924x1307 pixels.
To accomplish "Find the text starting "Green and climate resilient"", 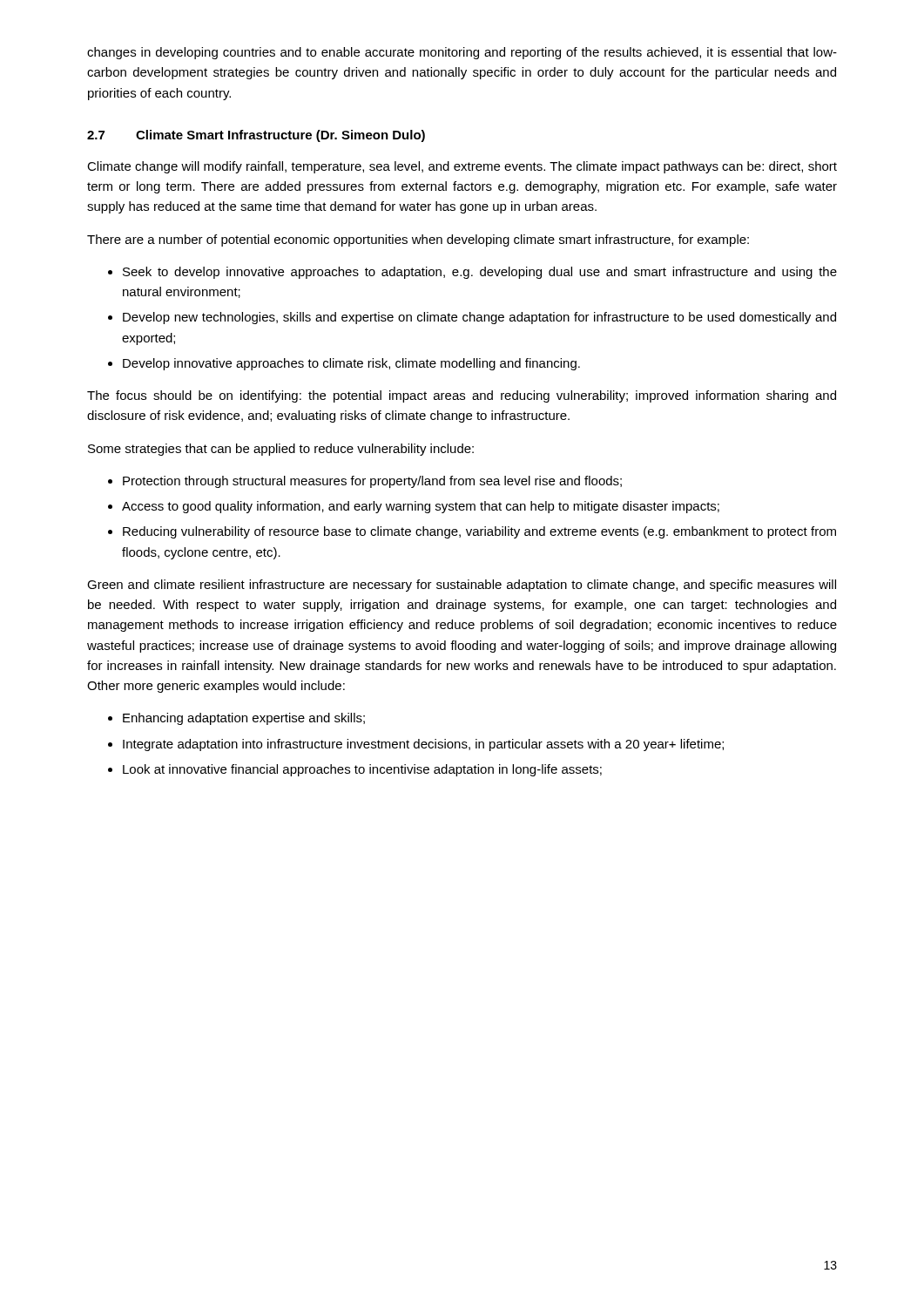I will click(462, 635).
